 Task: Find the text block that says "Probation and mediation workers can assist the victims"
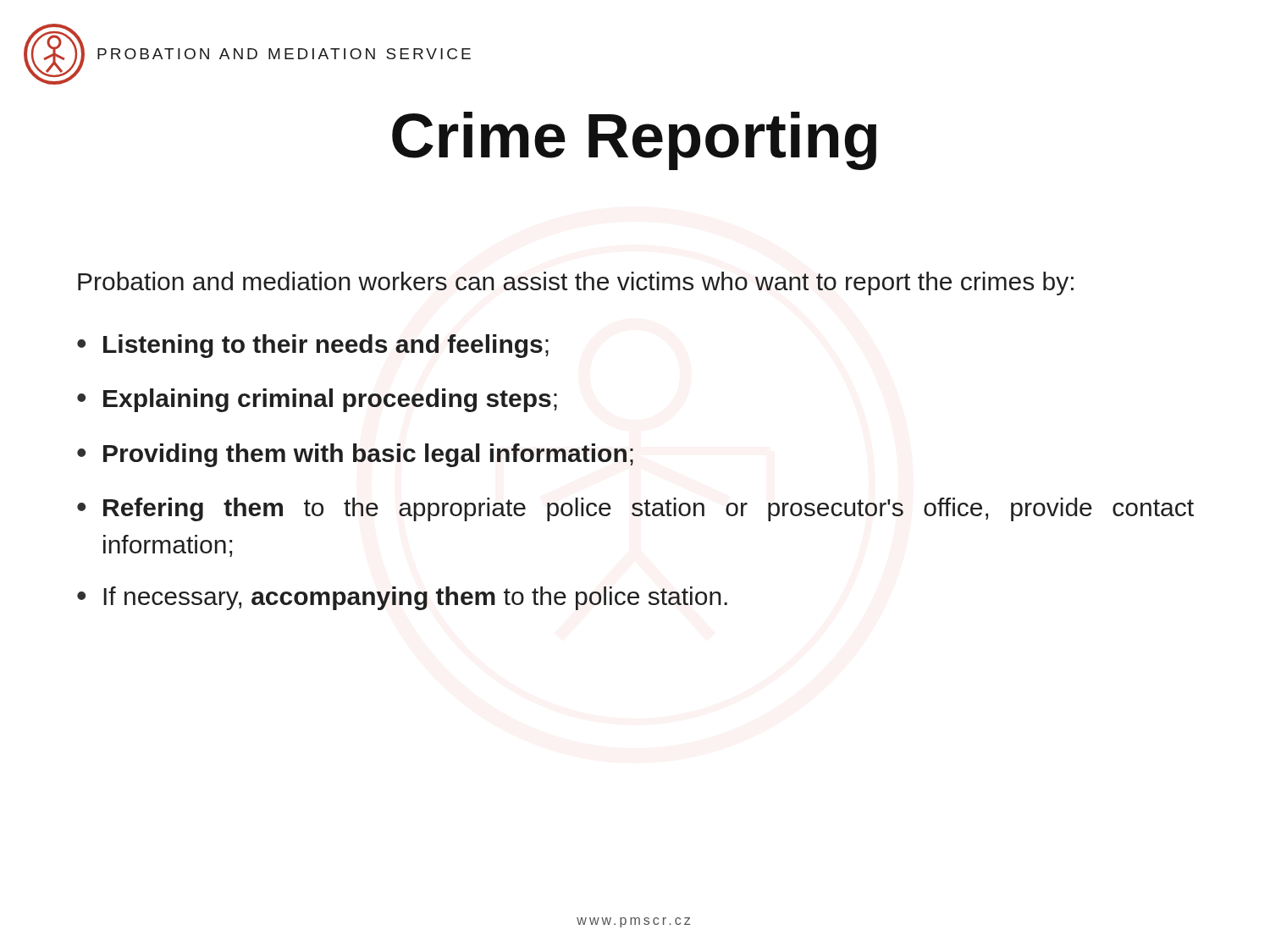576,281
